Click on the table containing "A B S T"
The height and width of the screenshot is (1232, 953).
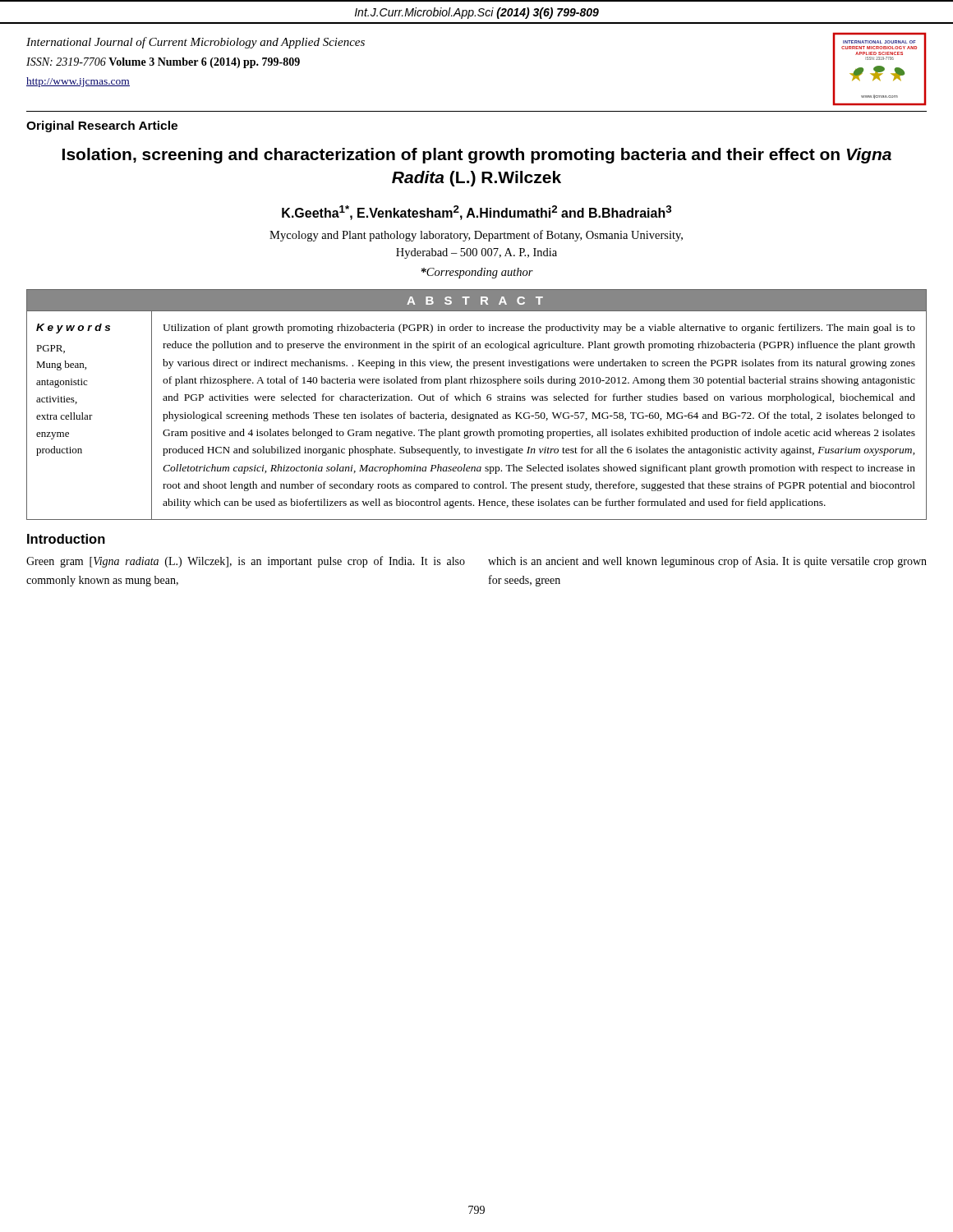476,404
